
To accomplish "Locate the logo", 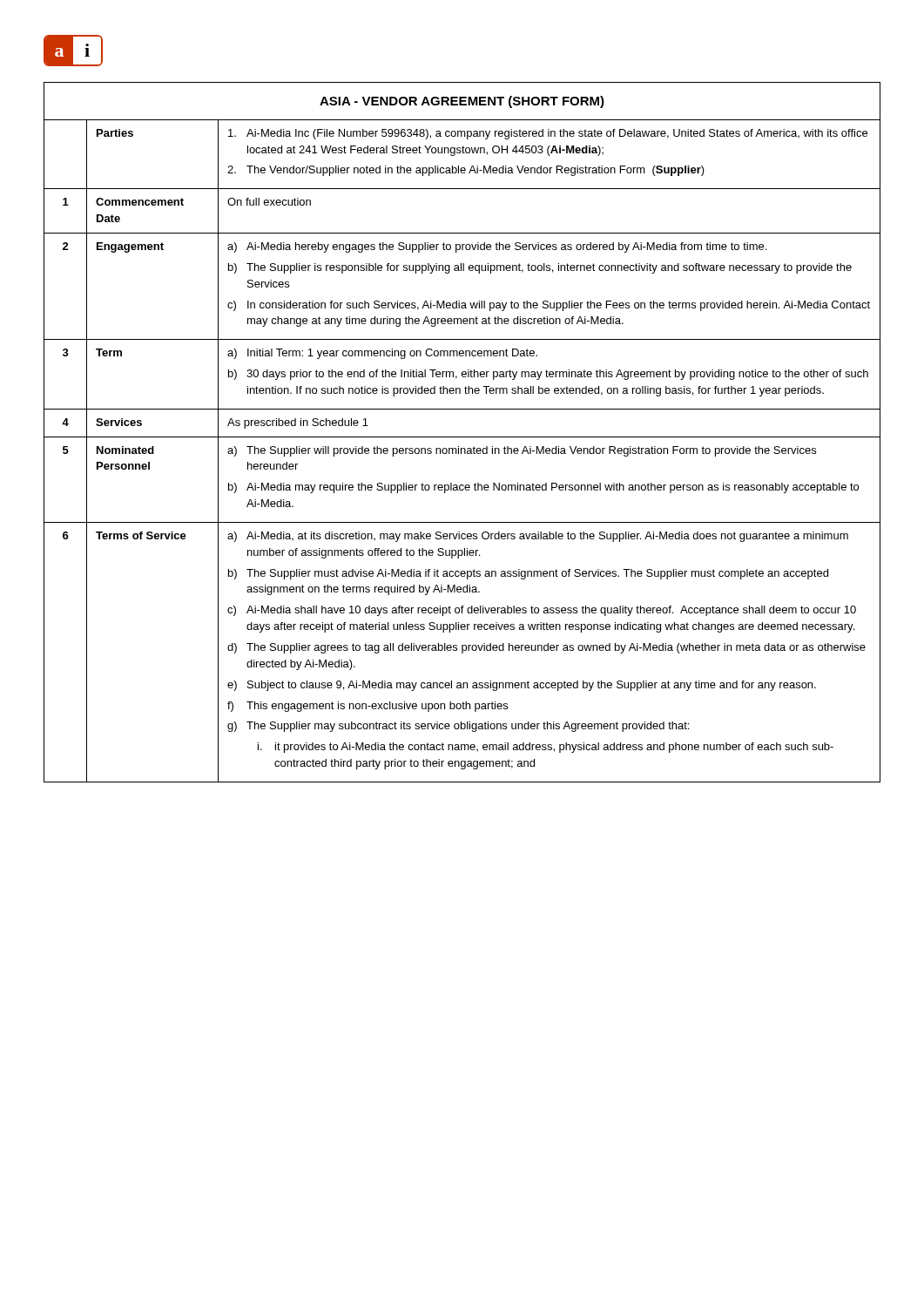I will (462, 51).
